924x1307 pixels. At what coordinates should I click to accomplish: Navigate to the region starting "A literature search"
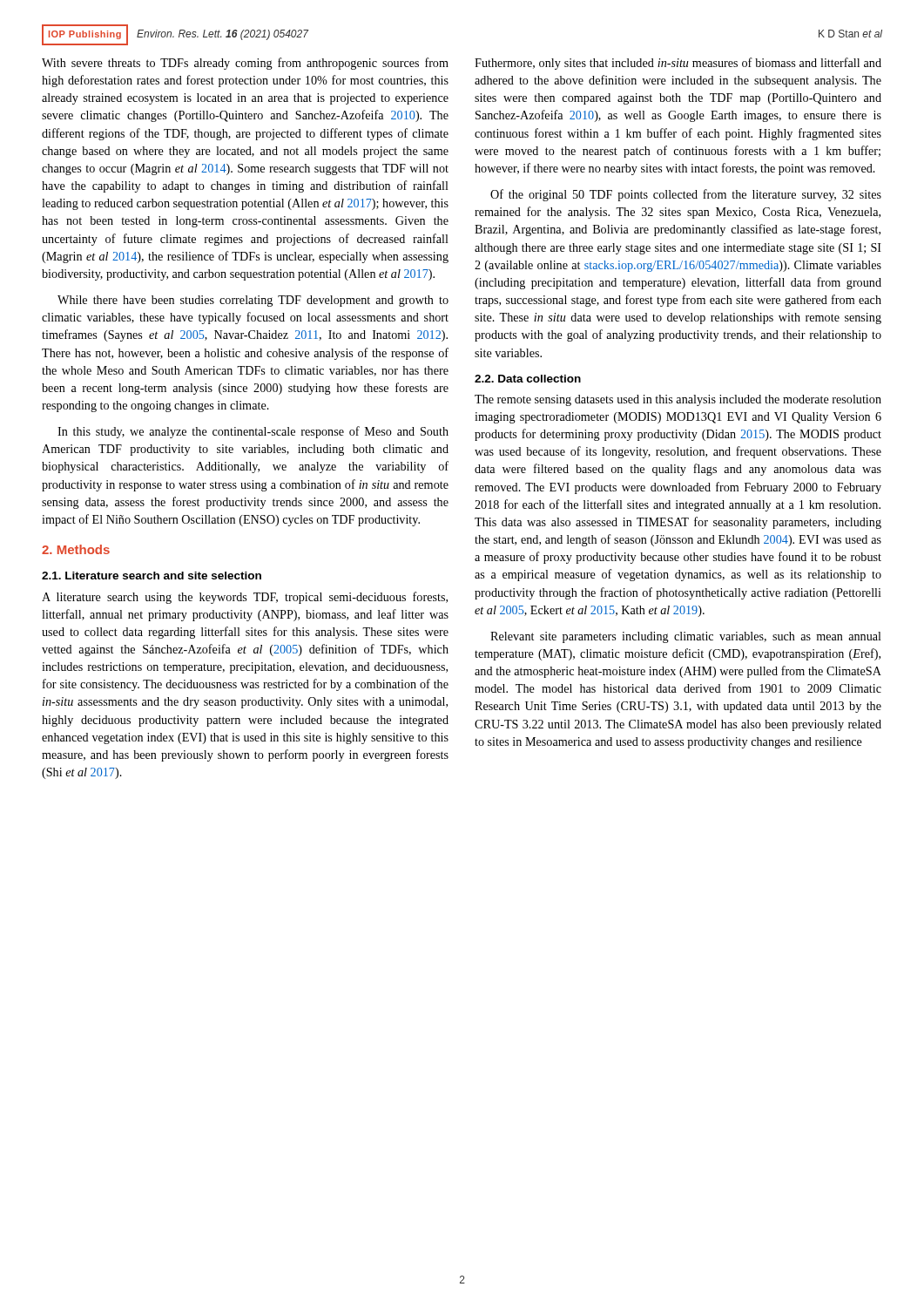click(245, 684)
